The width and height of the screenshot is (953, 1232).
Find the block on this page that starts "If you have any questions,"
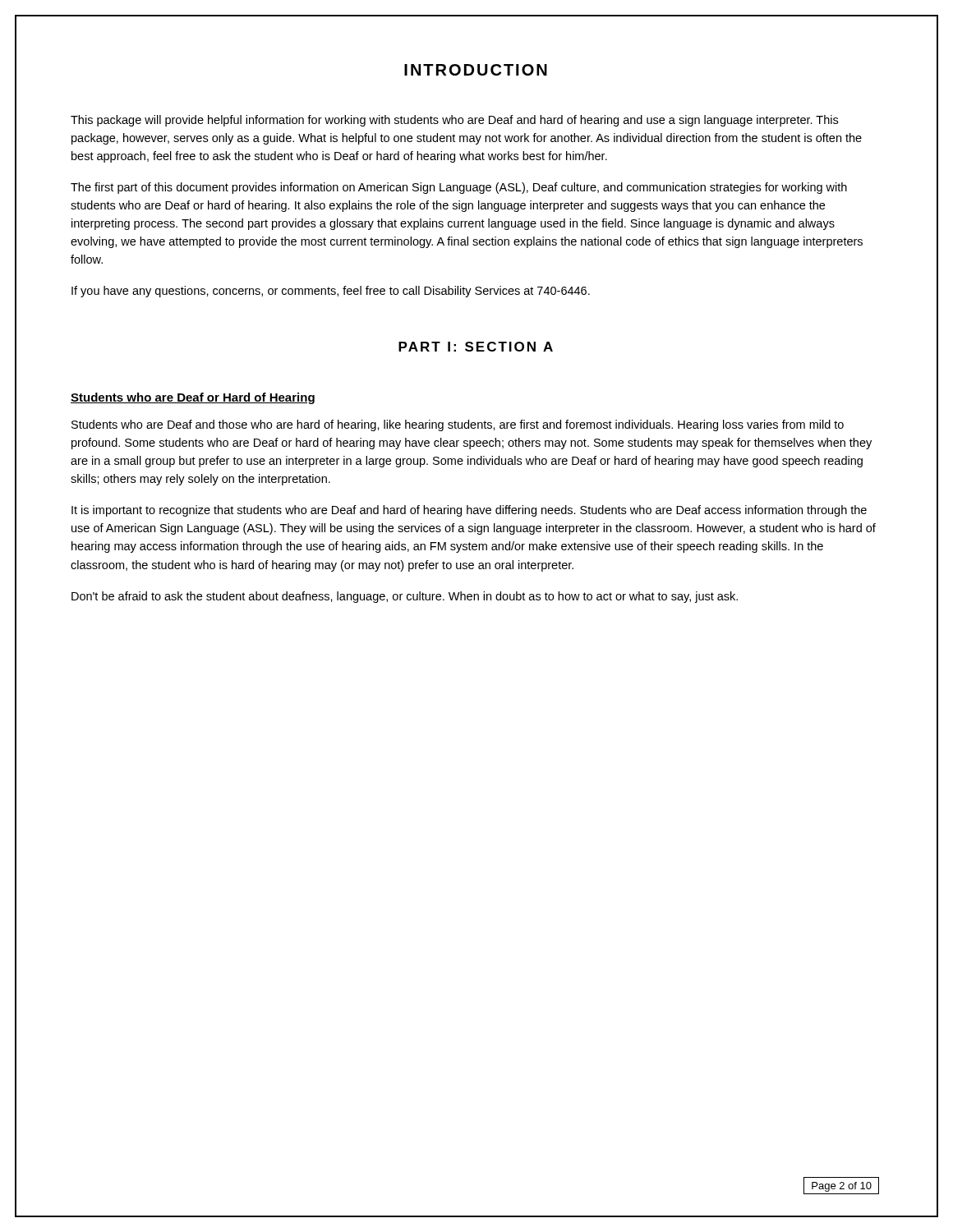click(x=331, y=291)
